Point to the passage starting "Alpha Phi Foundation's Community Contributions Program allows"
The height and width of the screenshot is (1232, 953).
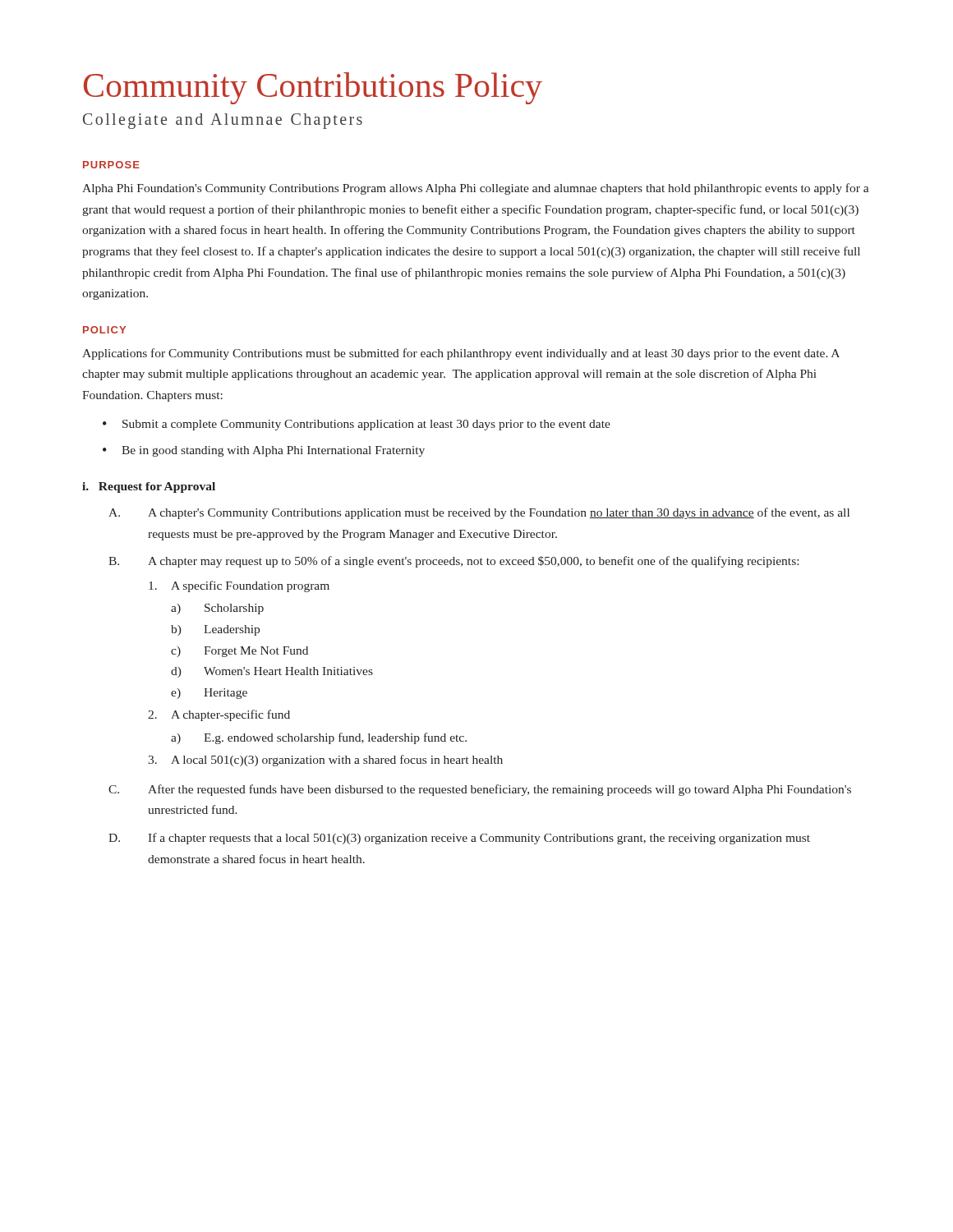pyautogui.click(x=476, y=241)
